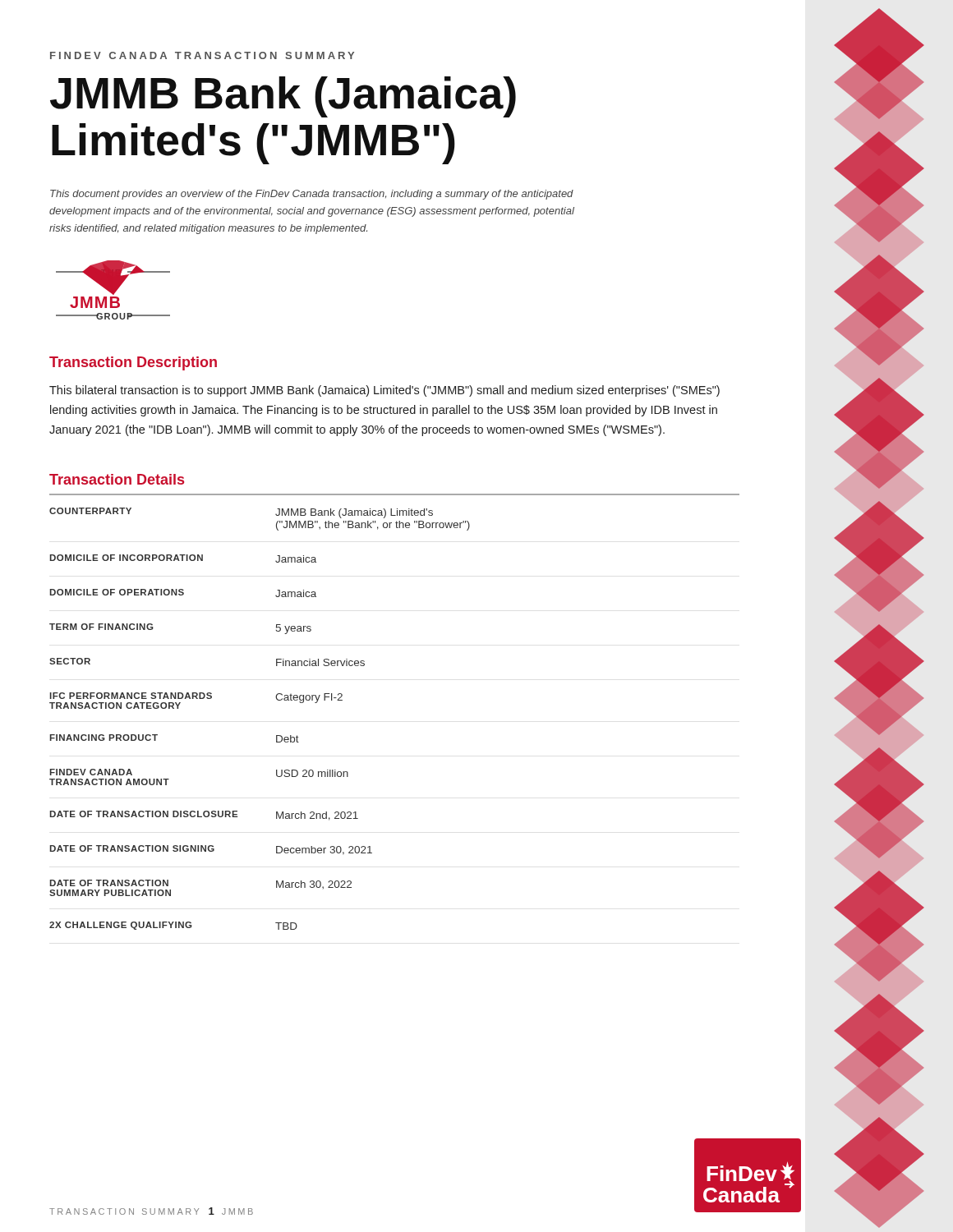Locate the text "JMMB Bank (Jamaica)Limited's ("JMMB")"
953x1232 pixels.
(284, 116)
